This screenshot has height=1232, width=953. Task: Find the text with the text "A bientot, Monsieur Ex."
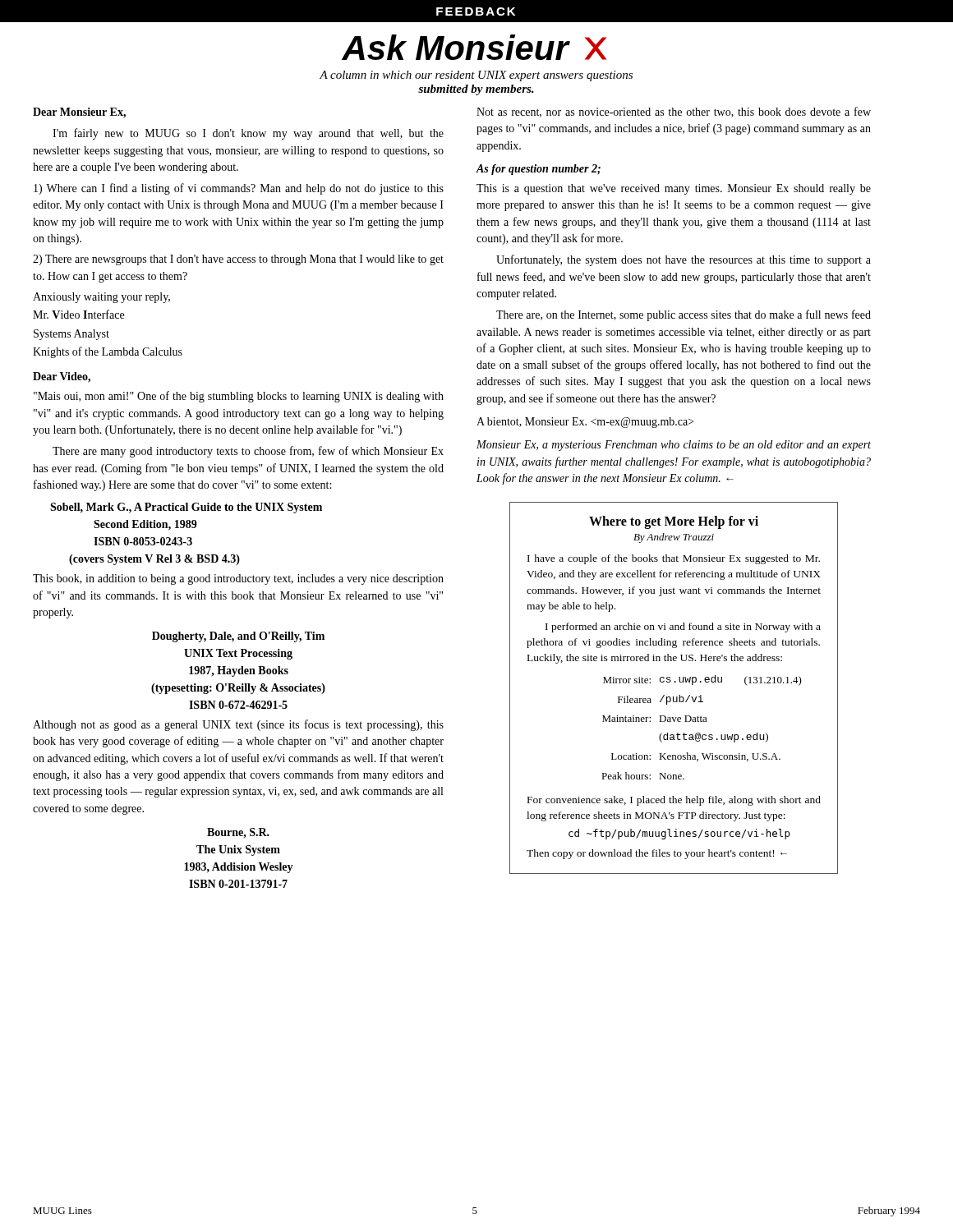[674, 422]
